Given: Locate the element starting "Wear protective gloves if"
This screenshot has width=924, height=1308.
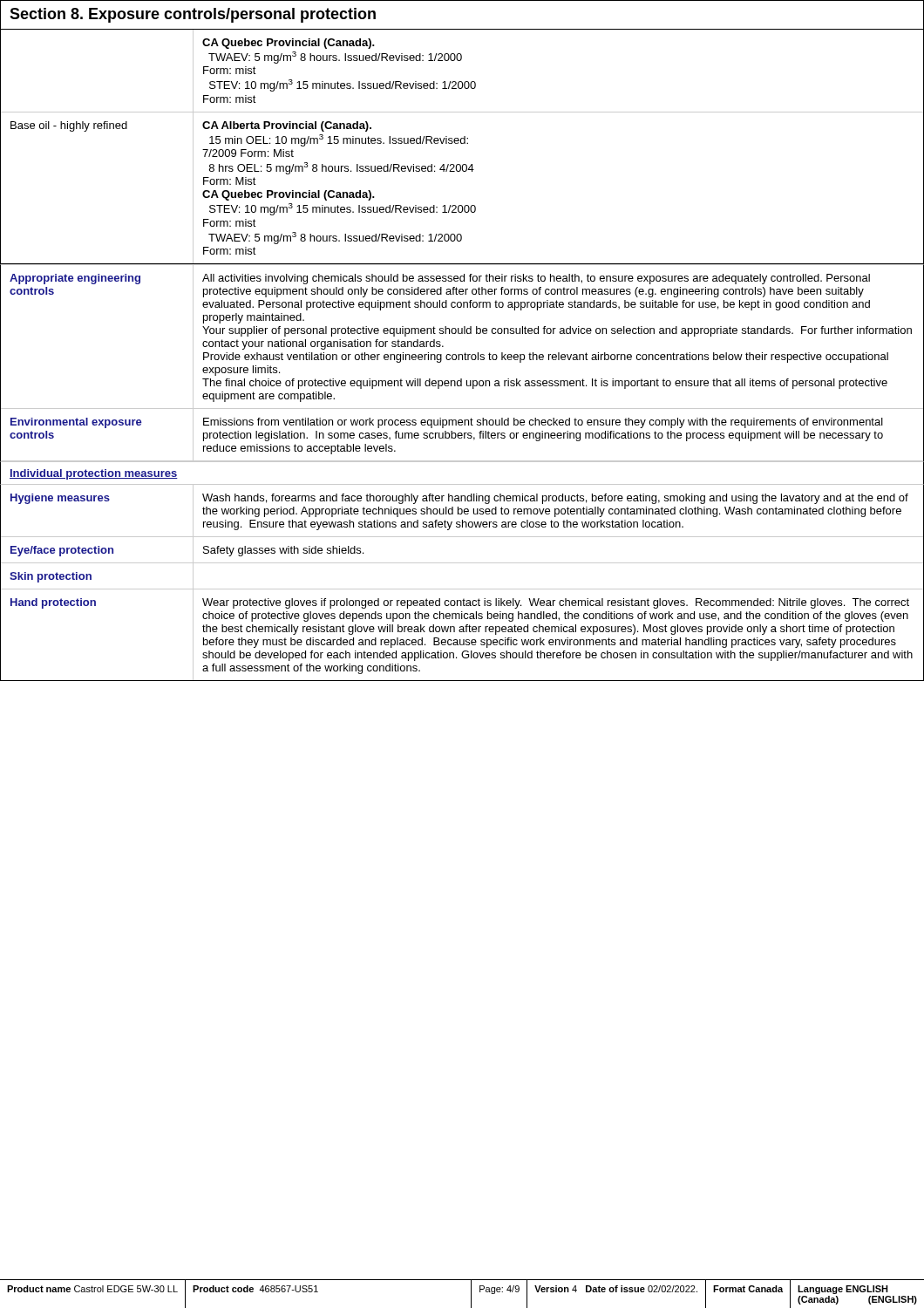Looking at the screenshot, I should point(558,635).
